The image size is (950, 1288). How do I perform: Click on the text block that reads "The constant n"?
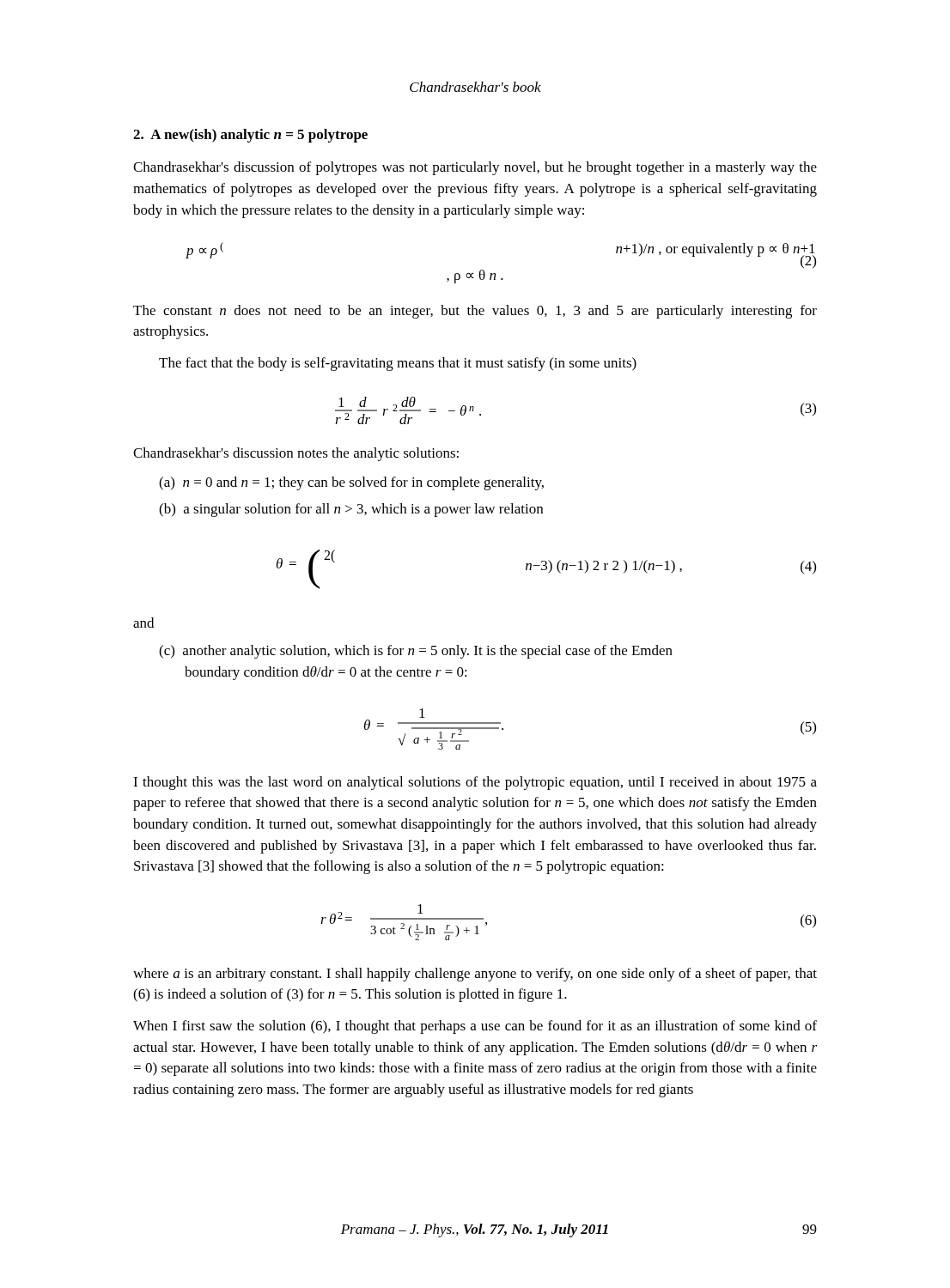[x=475, y=321]
